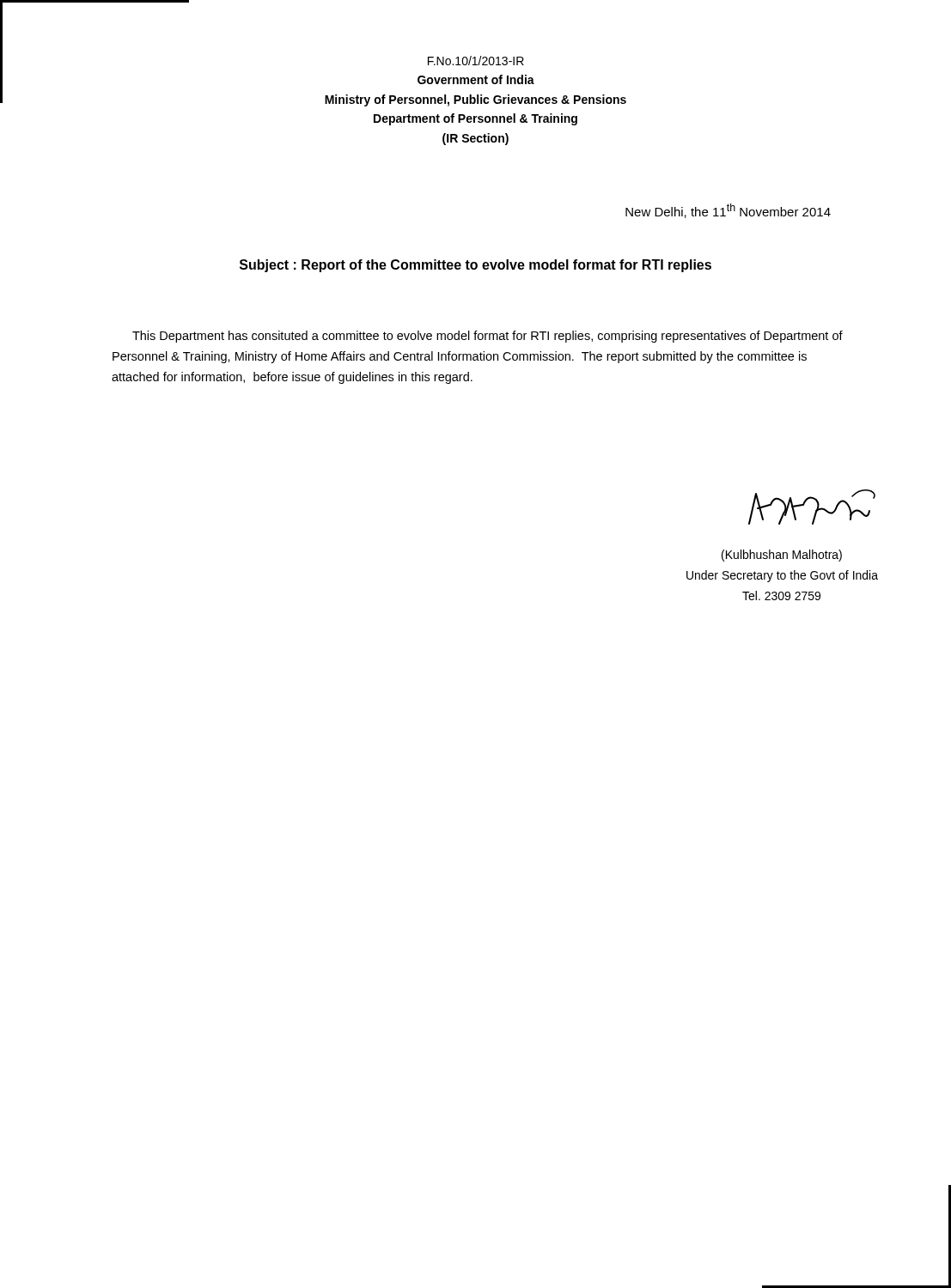951x1288 pixels.
Task: Click a illustration
Action: (809, 510)
